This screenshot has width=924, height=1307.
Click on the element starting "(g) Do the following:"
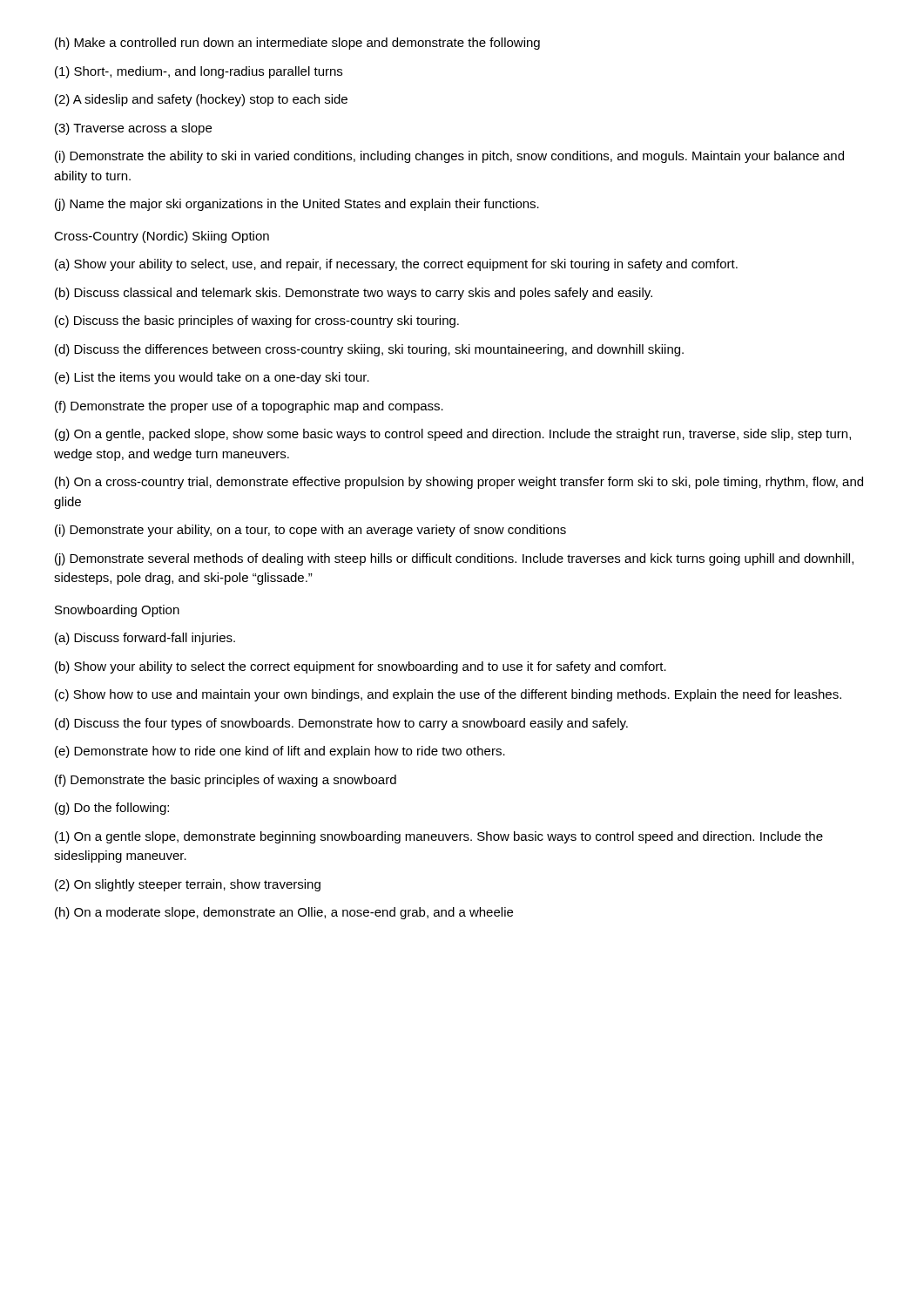pos(112,807)
